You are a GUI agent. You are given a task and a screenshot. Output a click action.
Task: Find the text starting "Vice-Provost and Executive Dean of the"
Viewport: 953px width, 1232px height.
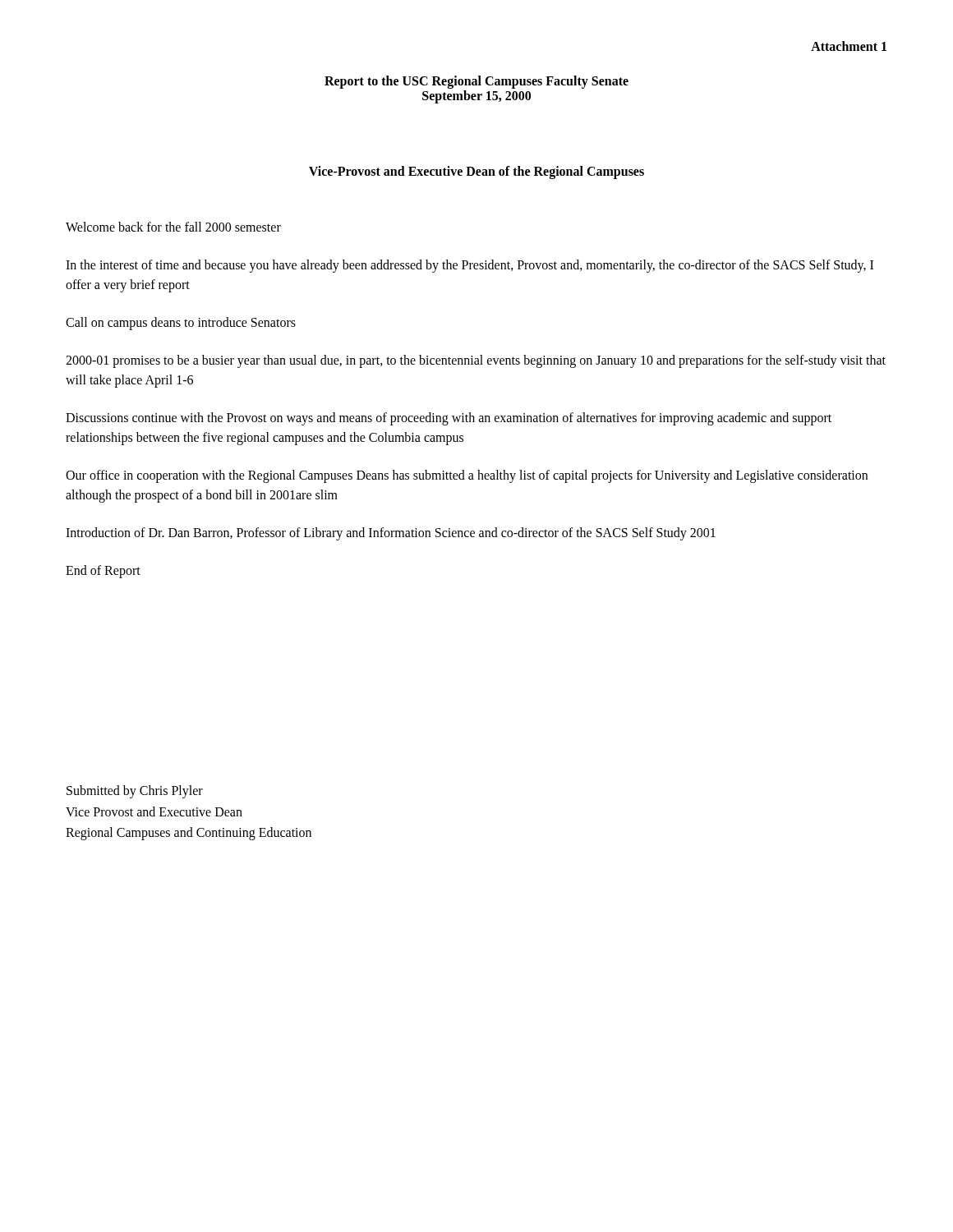coord(476,171)
